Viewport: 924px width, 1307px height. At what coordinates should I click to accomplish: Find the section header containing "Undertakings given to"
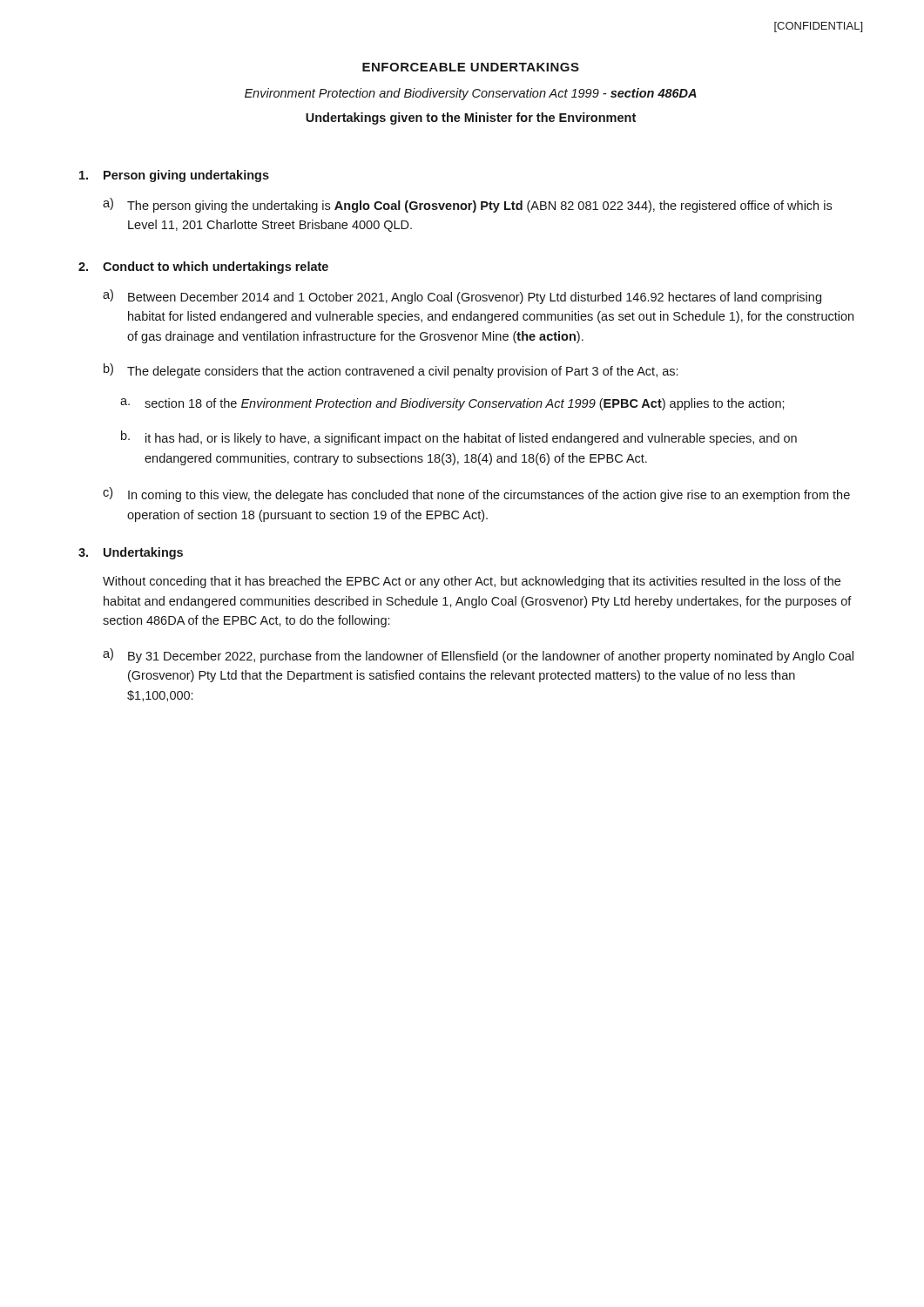coord(471,118)
